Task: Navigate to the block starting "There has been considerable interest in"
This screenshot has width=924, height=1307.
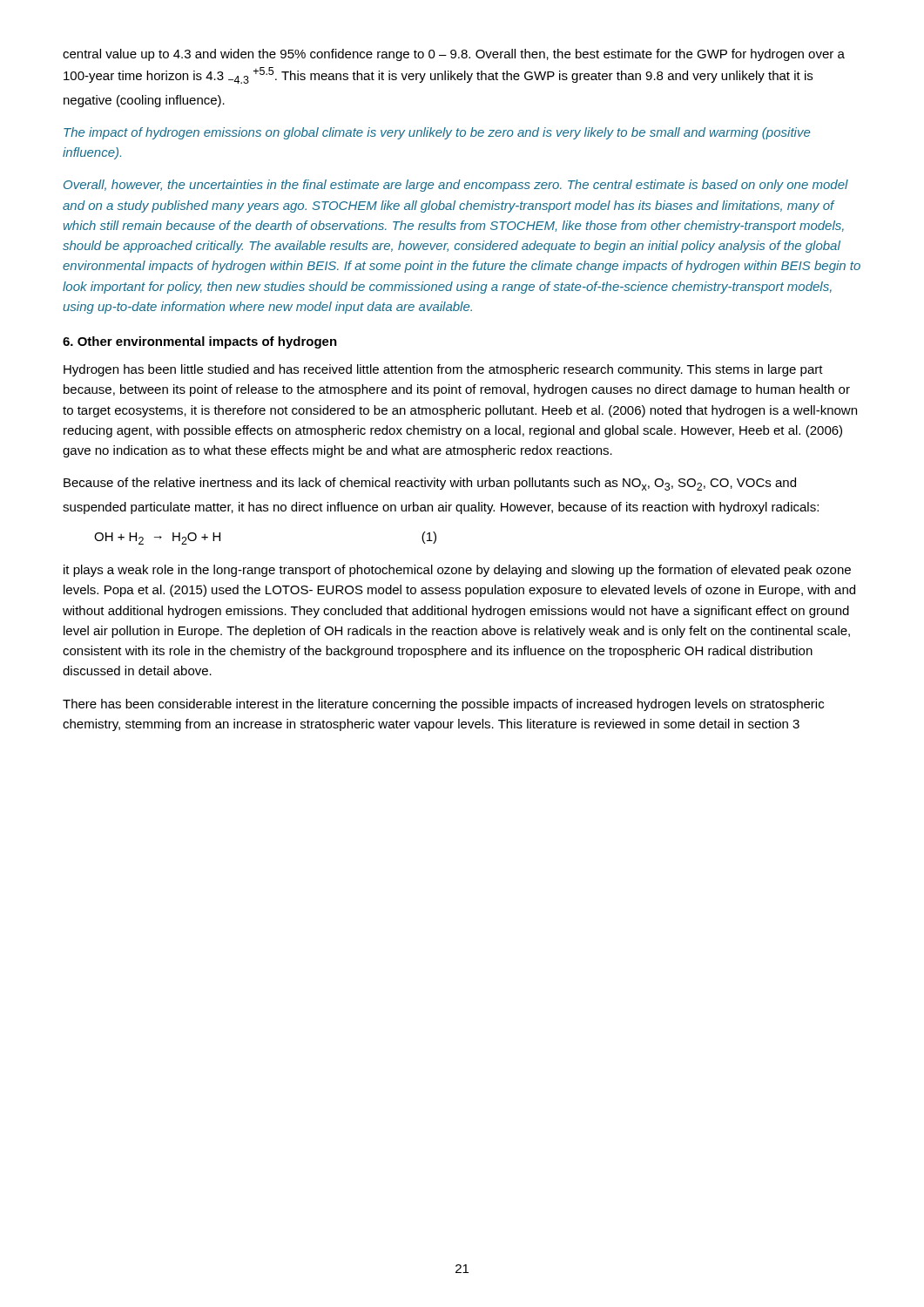Action: coord(444,713)
